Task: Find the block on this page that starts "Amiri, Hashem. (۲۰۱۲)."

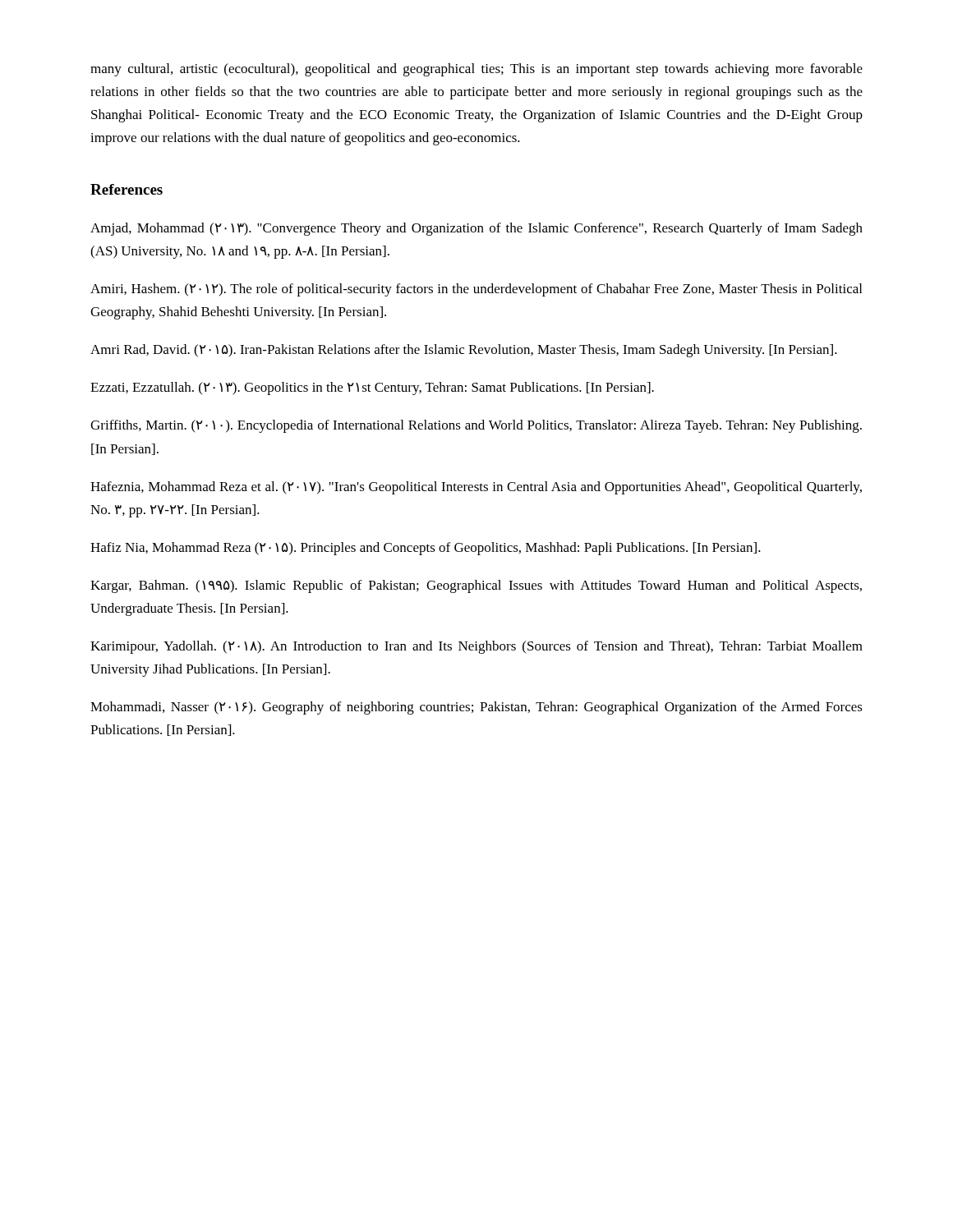Action: pos(476,300)
